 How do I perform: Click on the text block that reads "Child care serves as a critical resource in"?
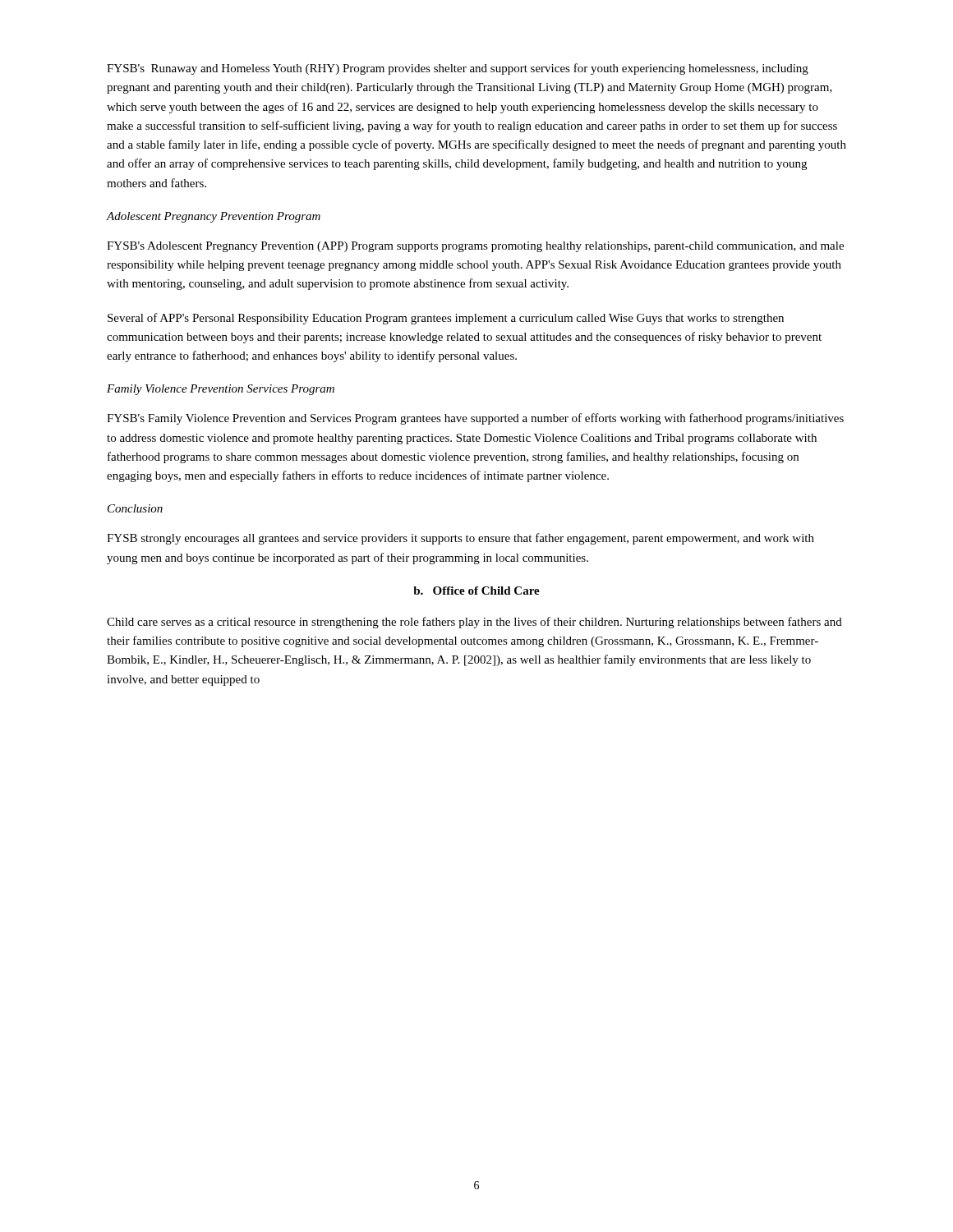[474, 650]
